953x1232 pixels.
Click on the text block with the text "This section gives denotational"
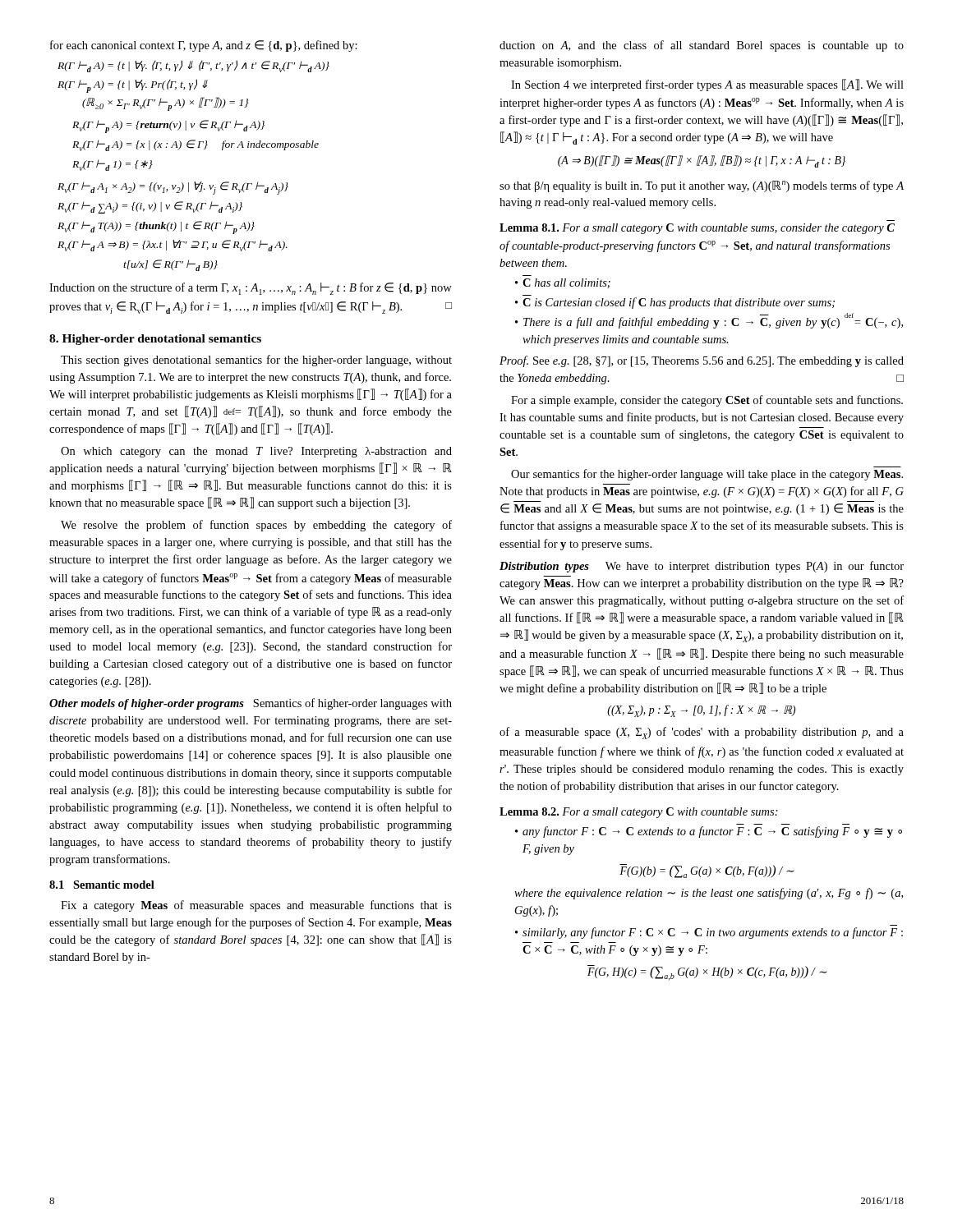(x=251, y=395)
